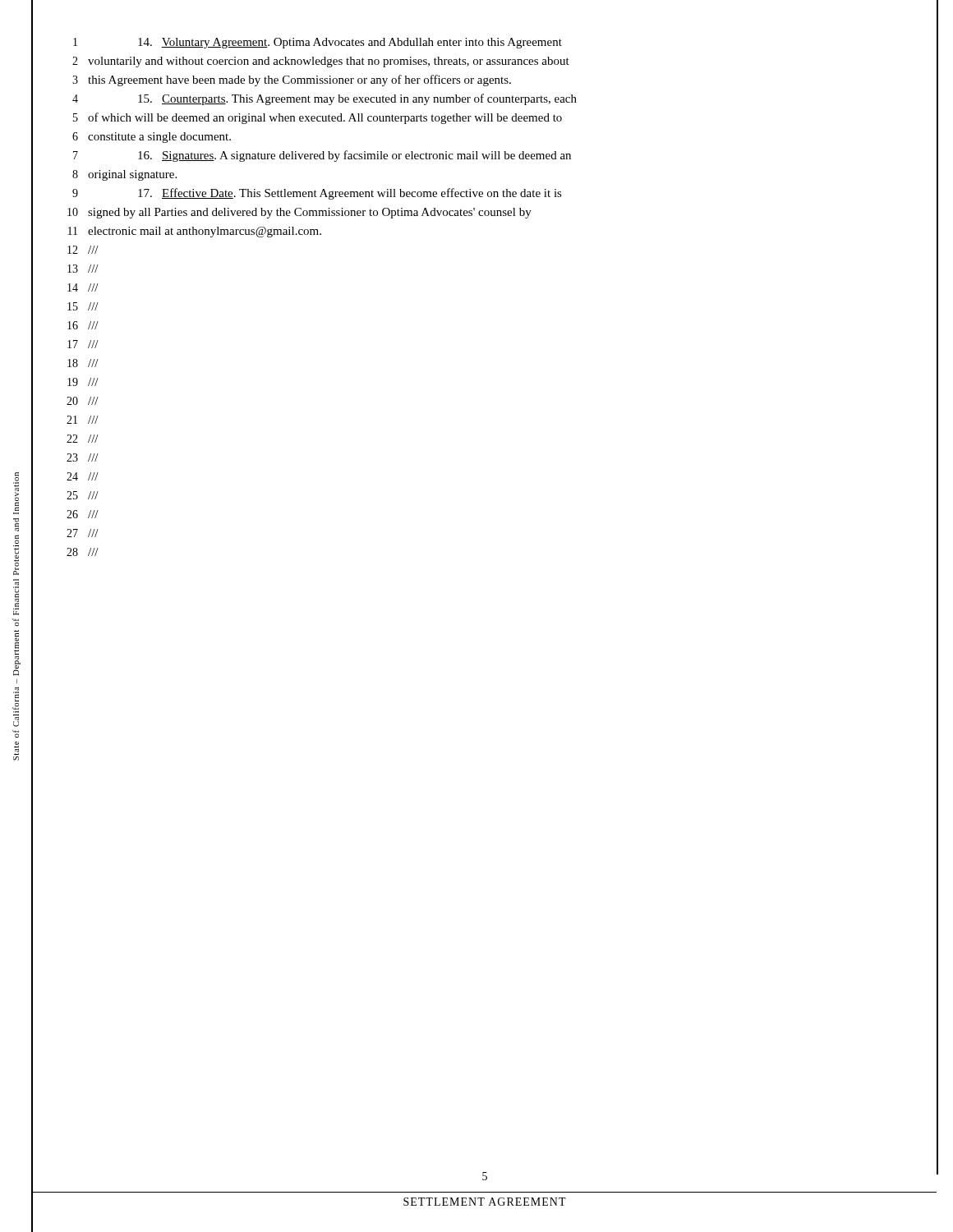This screenshot has width=953, height=1232.
Task: Find the block starting "11 electronic mail at"
Action: [193, 231]
